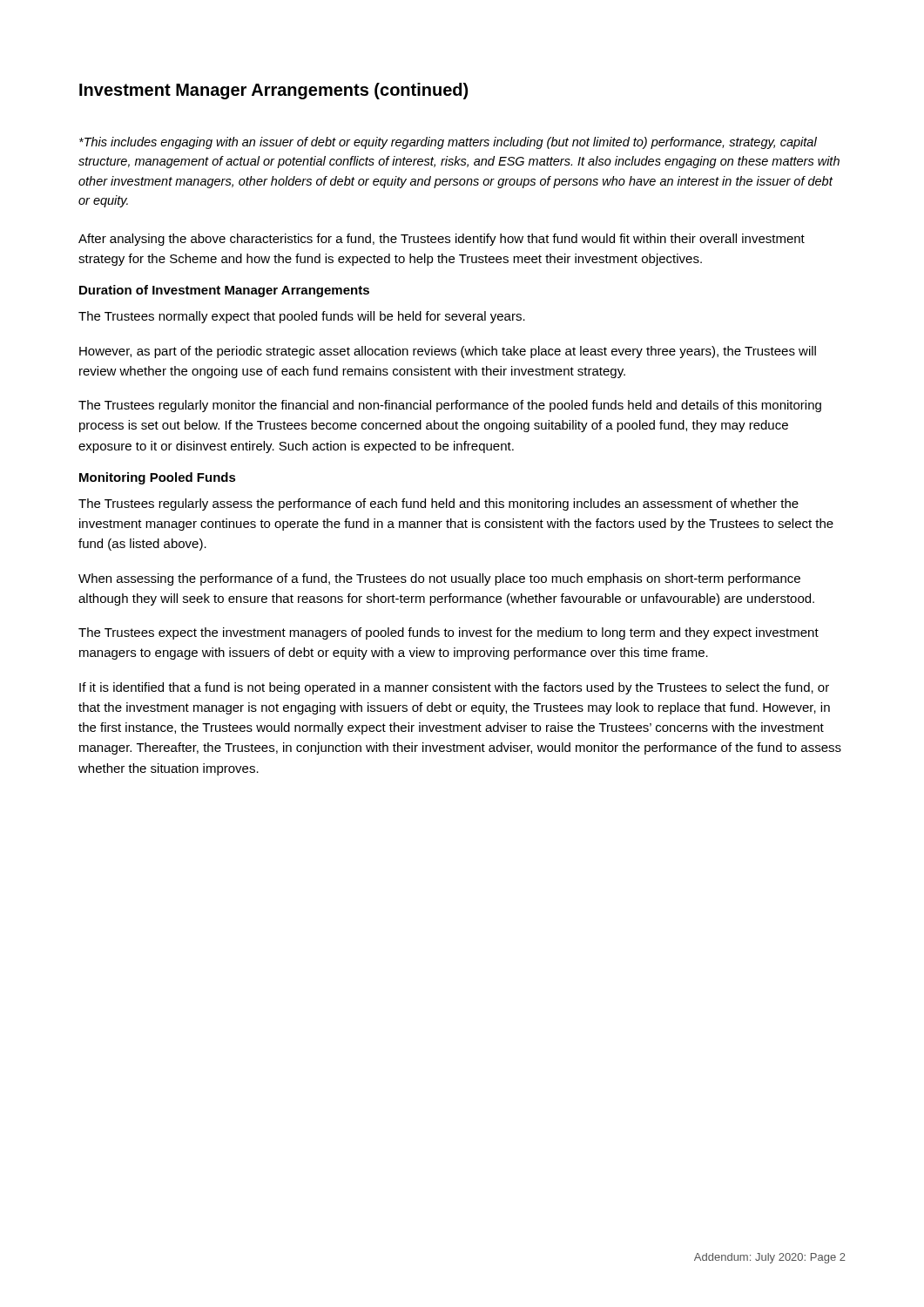The width and height of the screenshot is (924, 1307).
Task: Find the text starting "However, as part of the periodic strategic asset"
Action: [x=448, y=360]
